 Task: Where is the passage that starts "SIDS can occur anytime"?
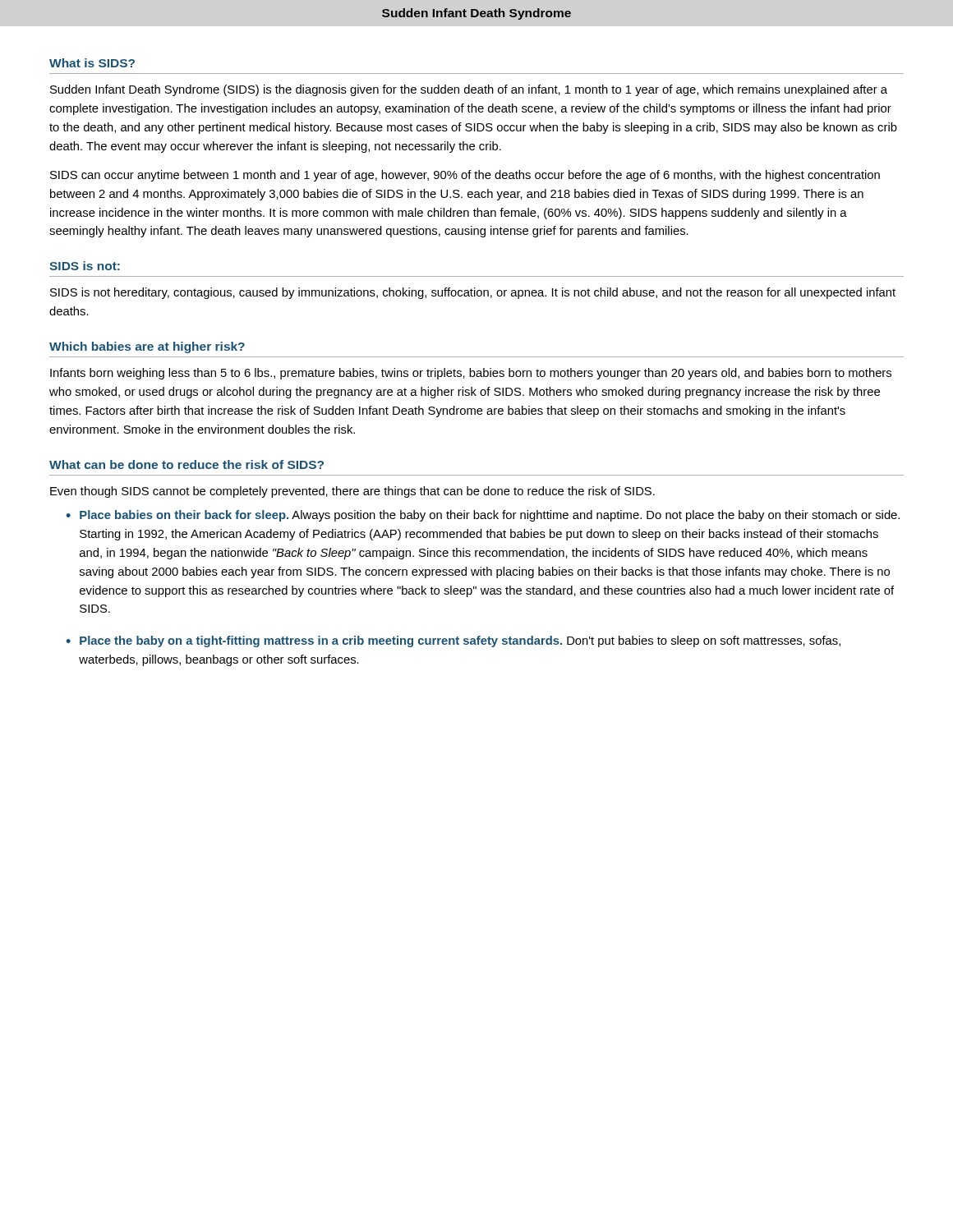point(465,203)
